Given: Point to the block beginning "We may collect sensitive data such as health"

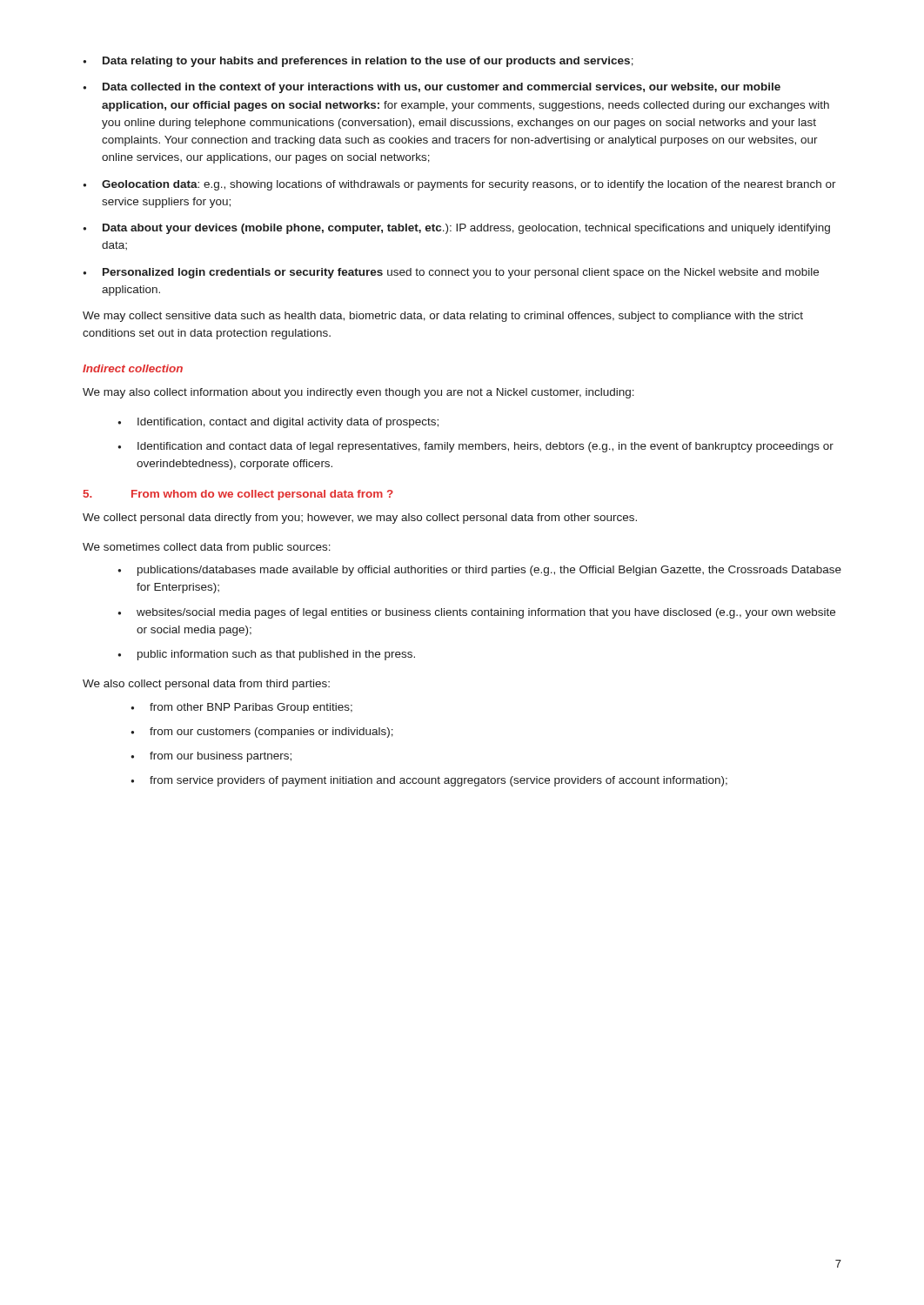Looking at the screenshot, I should point(443,324).
